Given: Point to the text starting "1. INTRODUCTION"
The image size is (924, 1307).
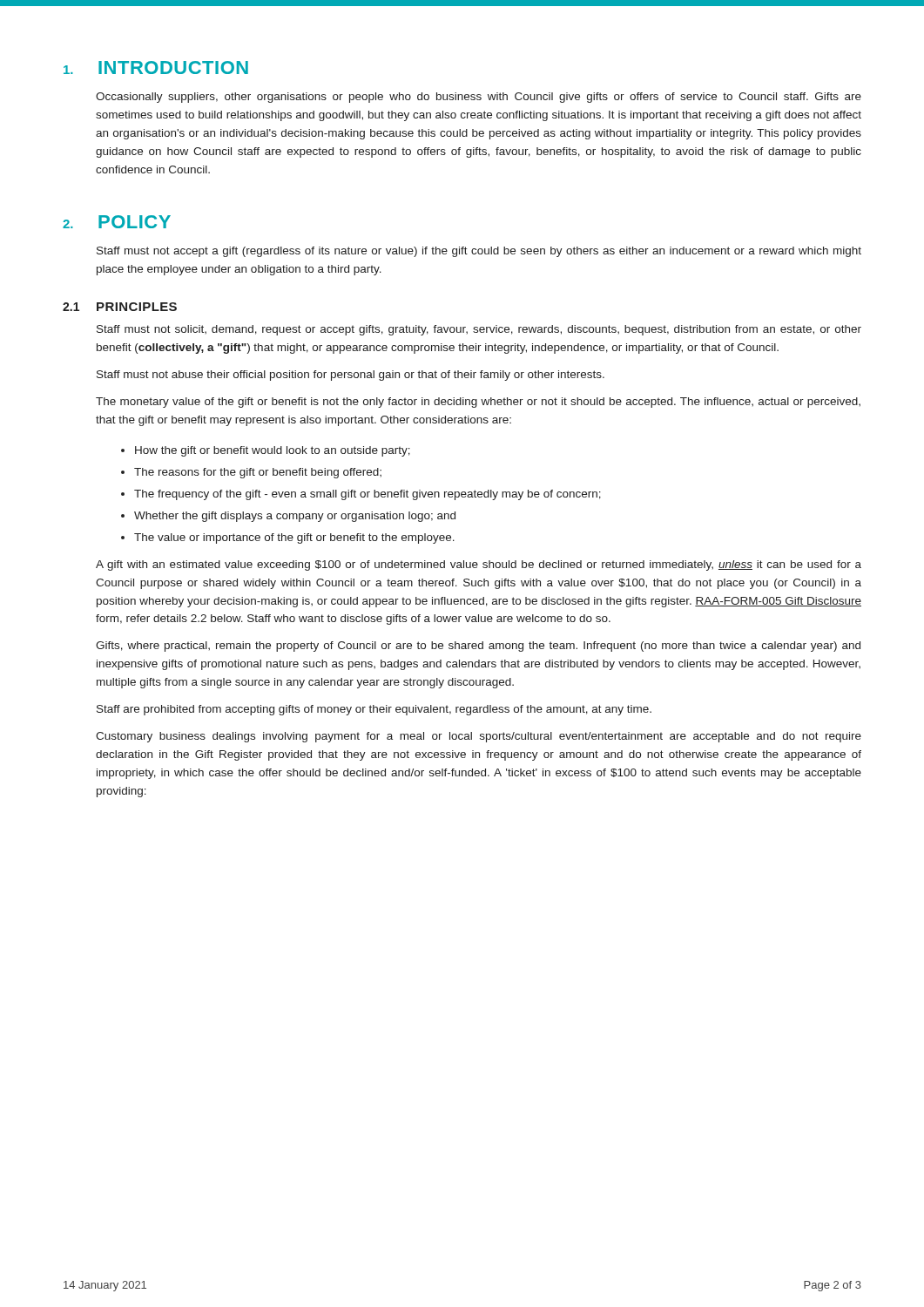Looking at the screenshot, I should [156, 68].
